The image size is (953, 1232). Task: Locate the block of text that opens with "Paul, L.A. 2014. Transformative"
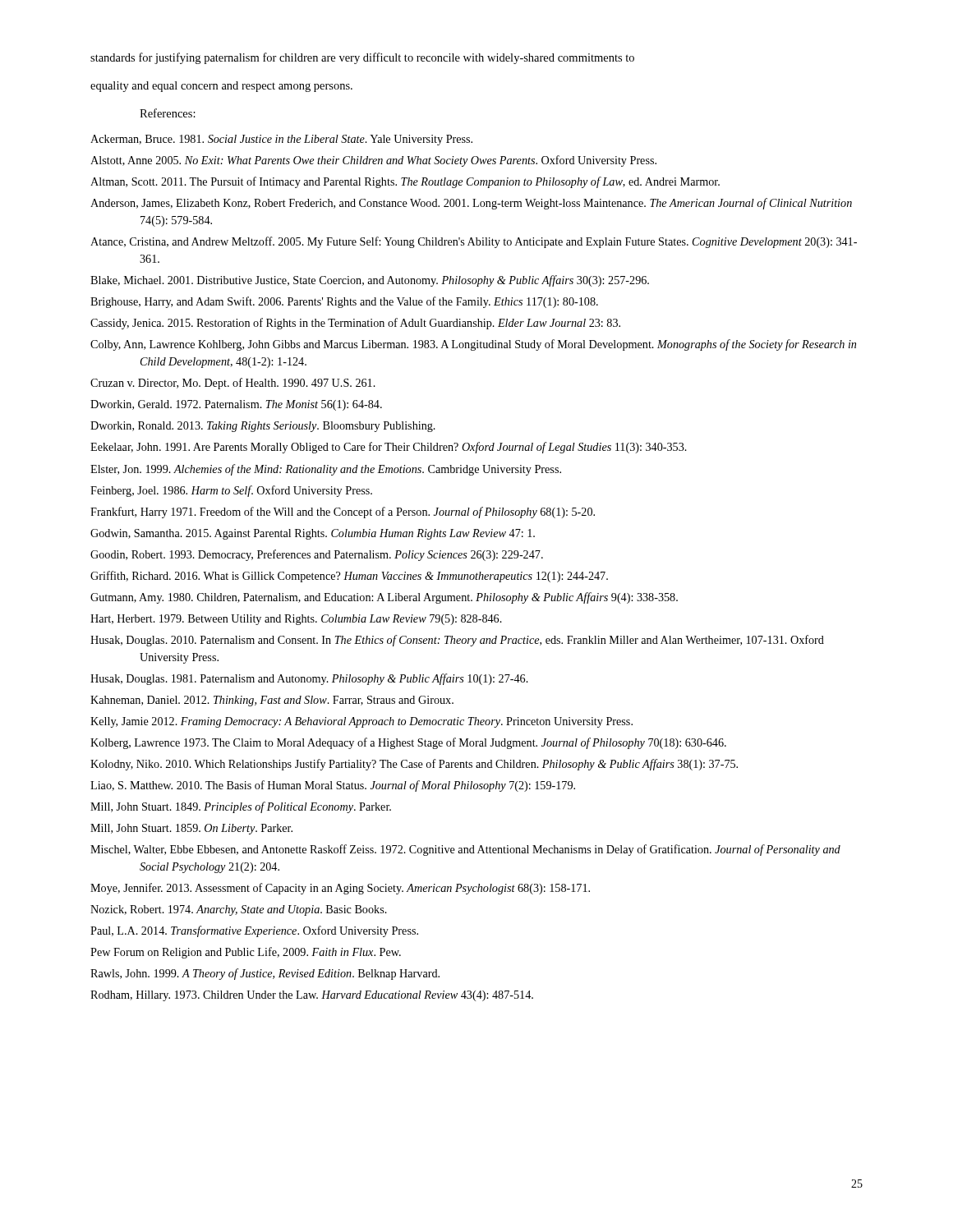tap(255, 930)
